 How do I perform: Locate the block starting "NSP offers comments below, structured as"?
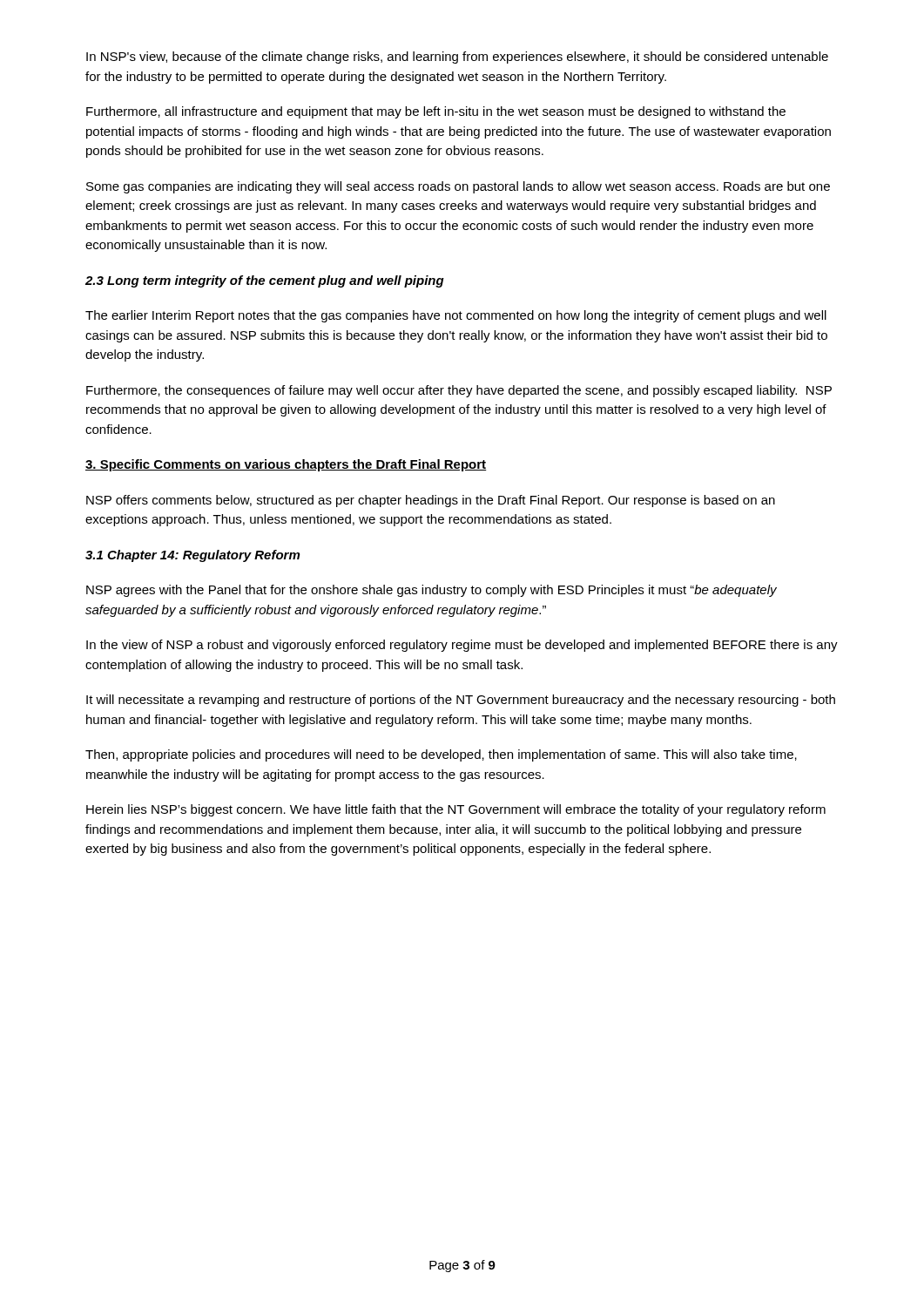(430, 509)
